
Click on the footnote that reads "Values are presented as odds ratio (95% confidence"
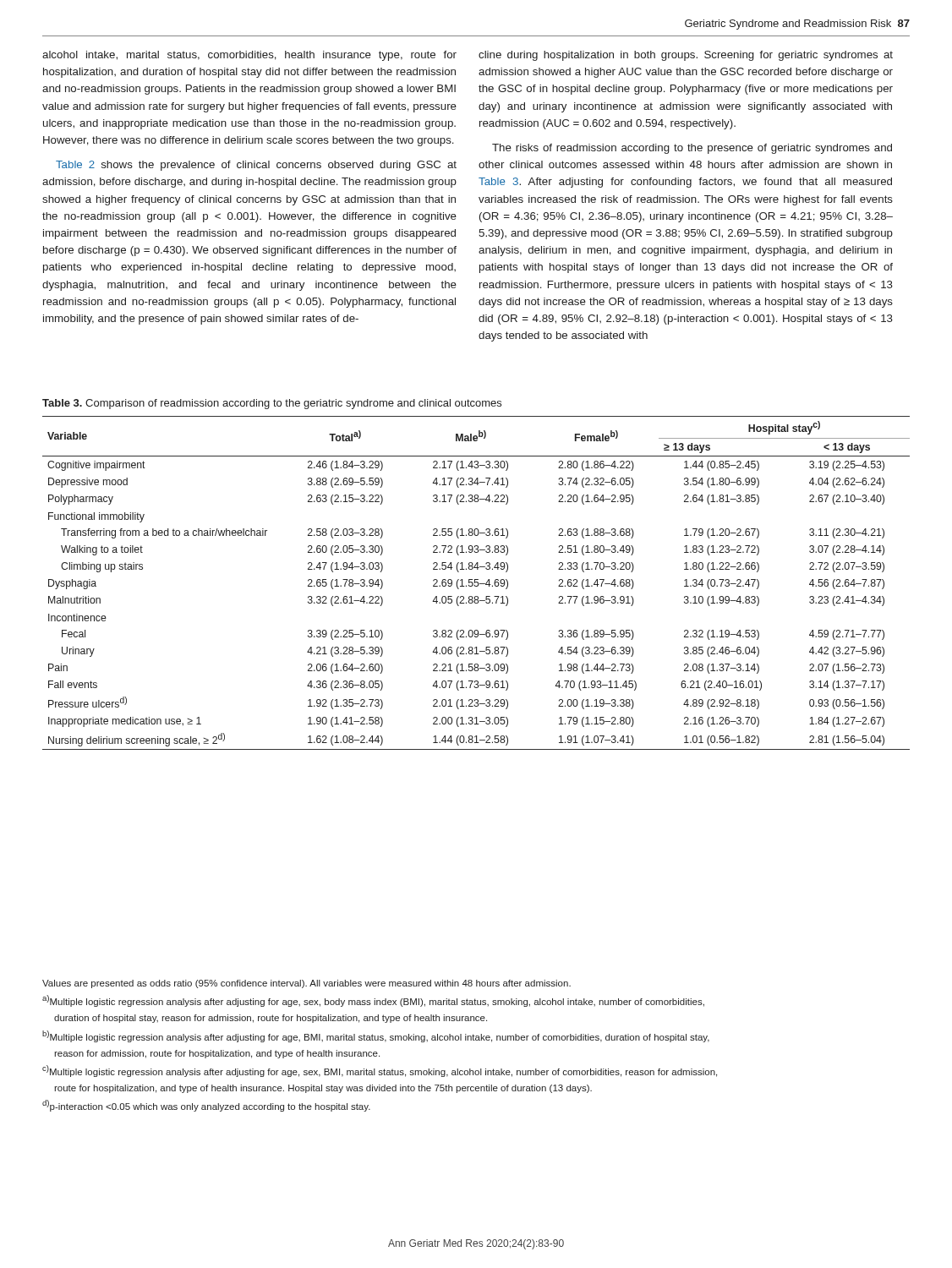(476, 1045)
